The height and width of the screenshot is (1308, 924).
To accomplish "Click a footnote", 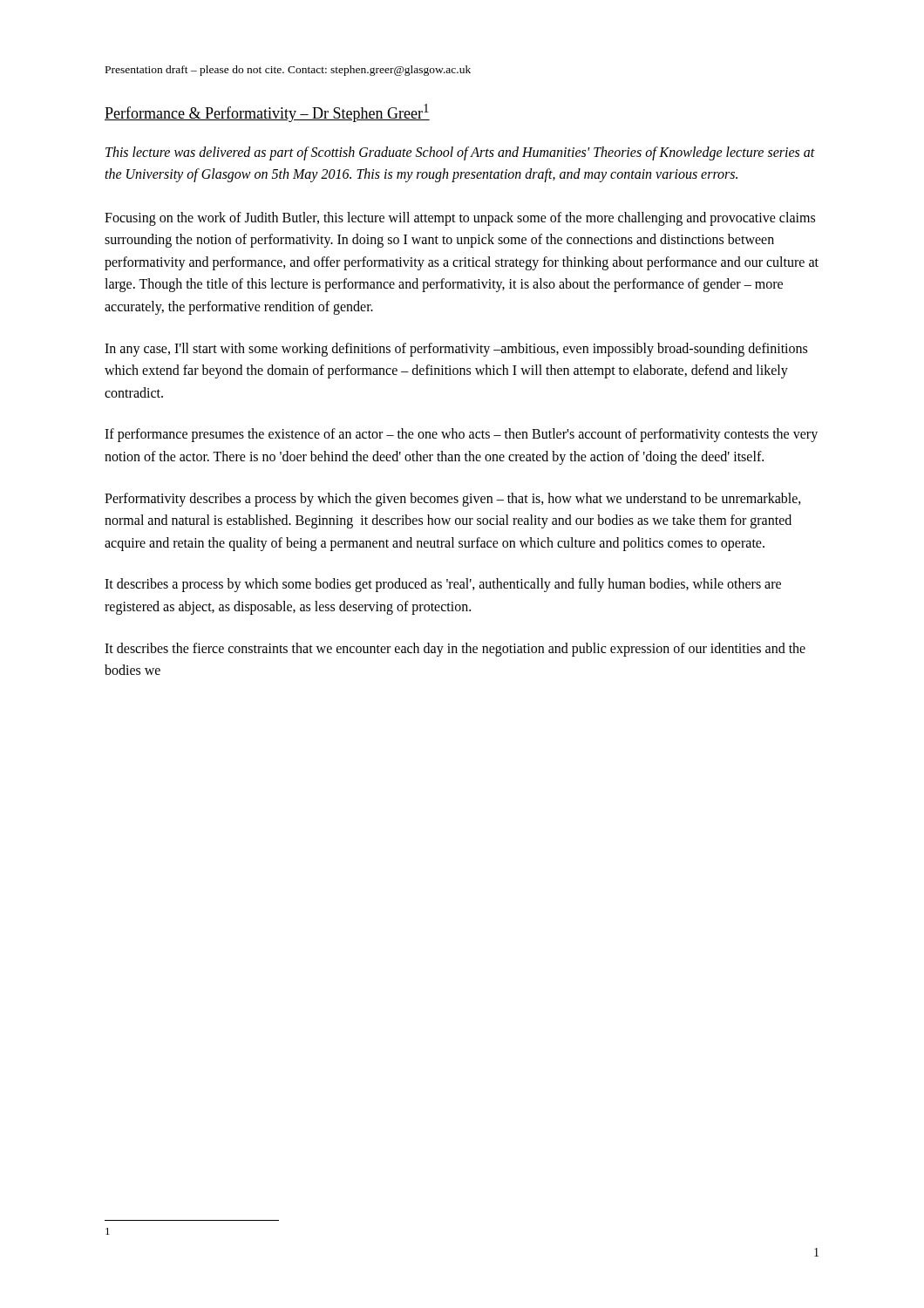I will click(x=107, y=1231).
